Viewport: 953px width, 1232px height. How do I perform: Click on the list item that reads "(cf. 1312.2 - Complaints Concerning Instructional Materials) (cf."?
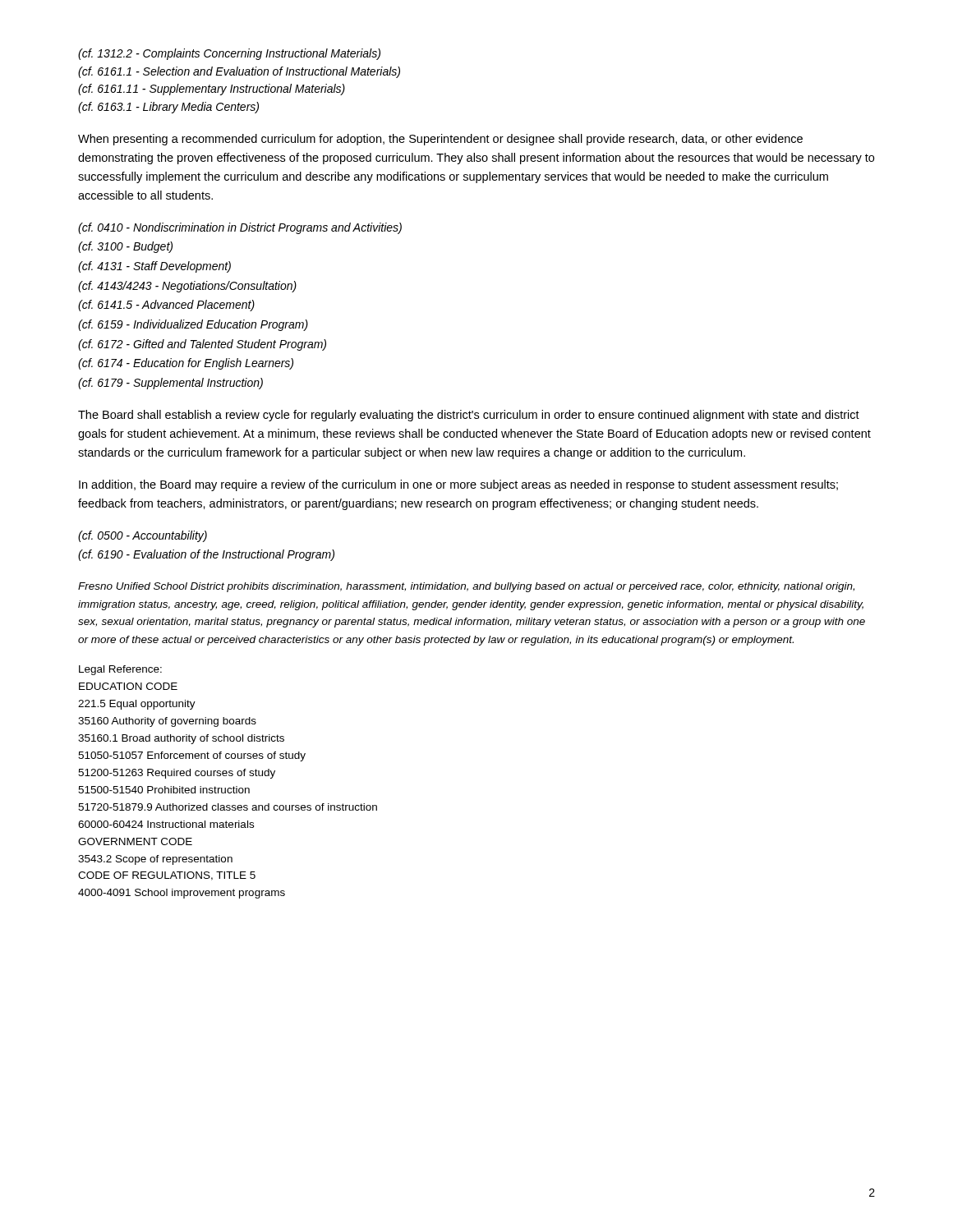tap(239, 80)
